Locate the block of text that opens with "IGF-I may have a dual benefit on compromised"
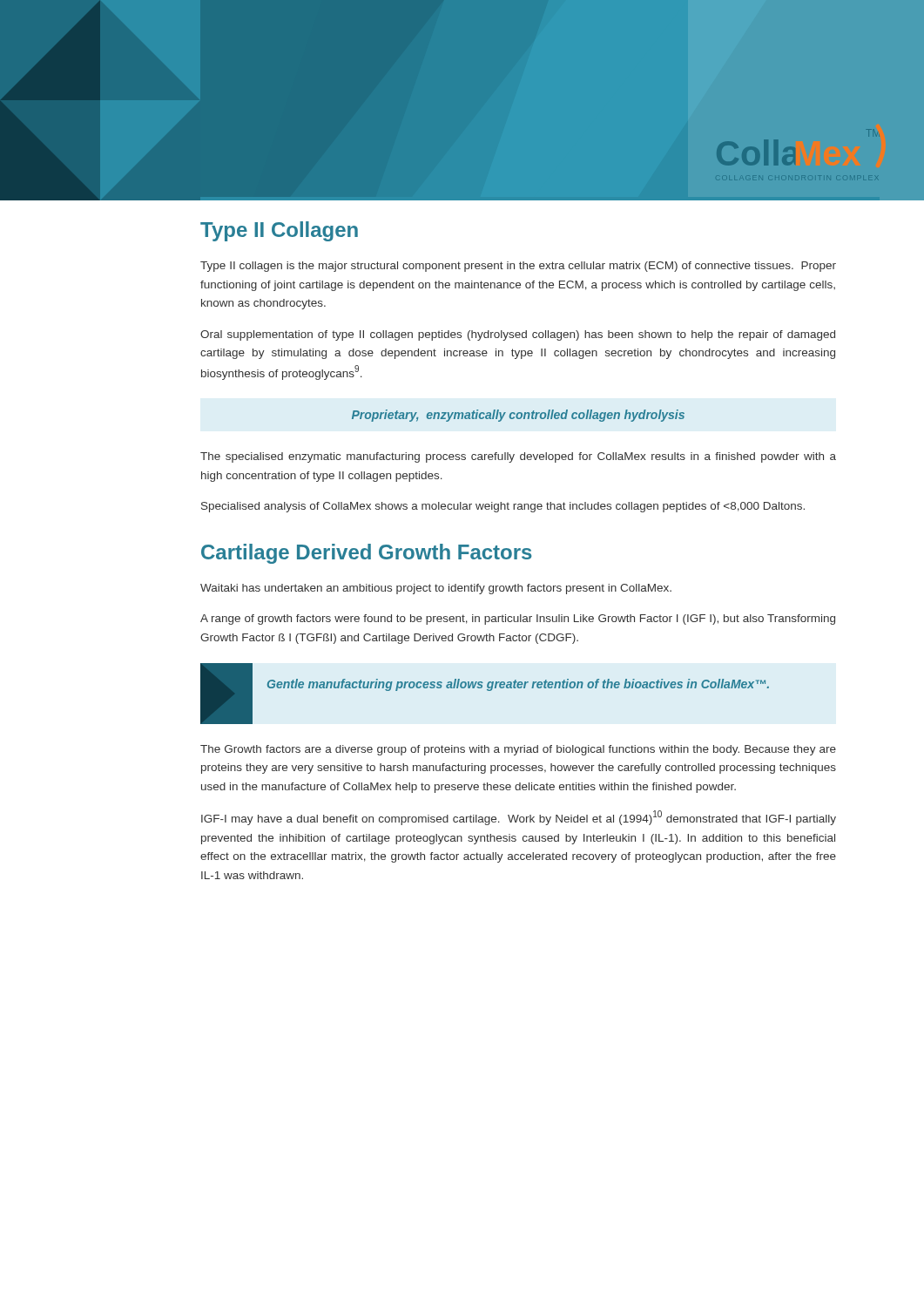The height and width of the screenshot is (1307, 924). tap(518, 846)
